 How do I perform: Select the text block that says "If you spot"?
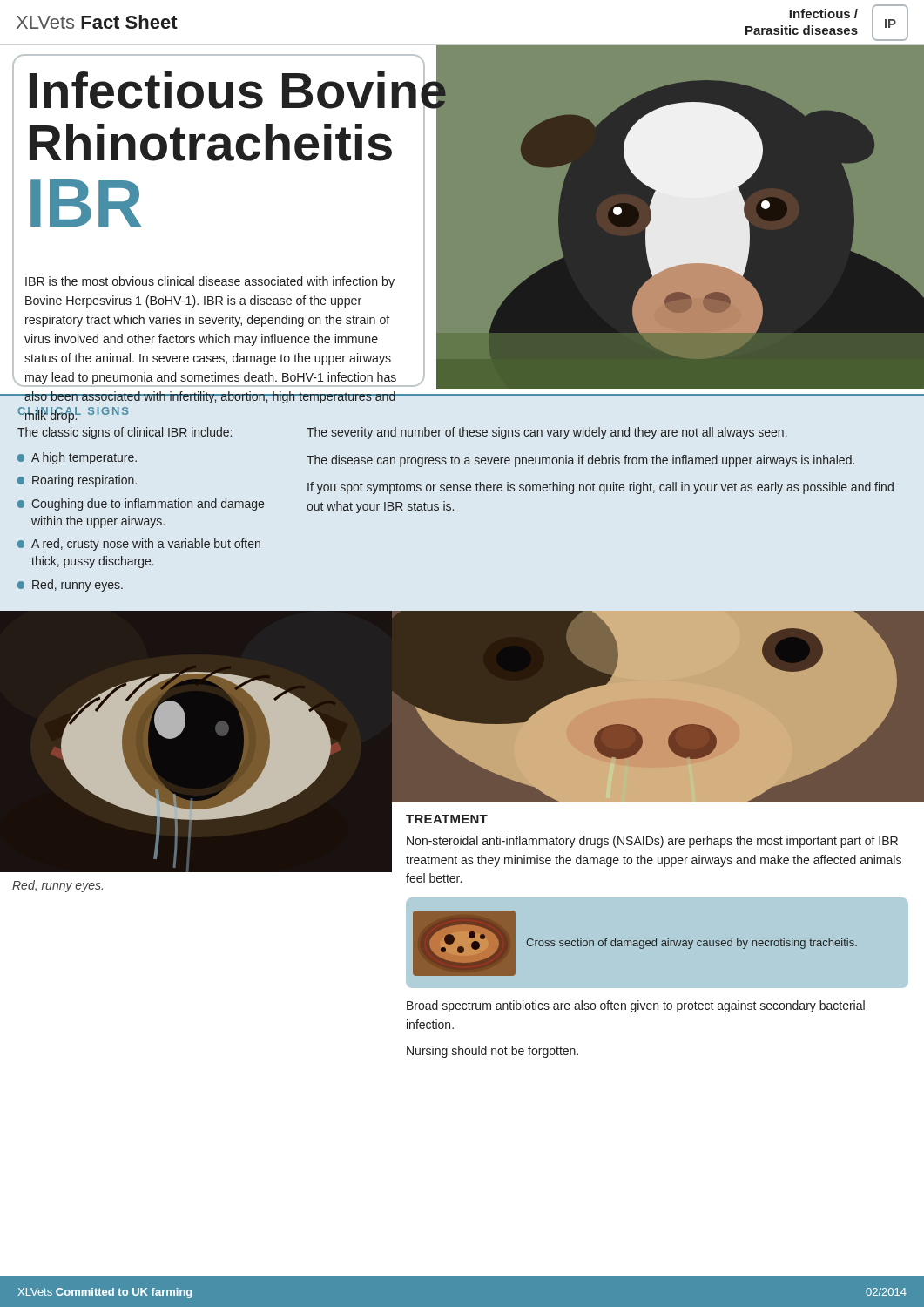600,497
